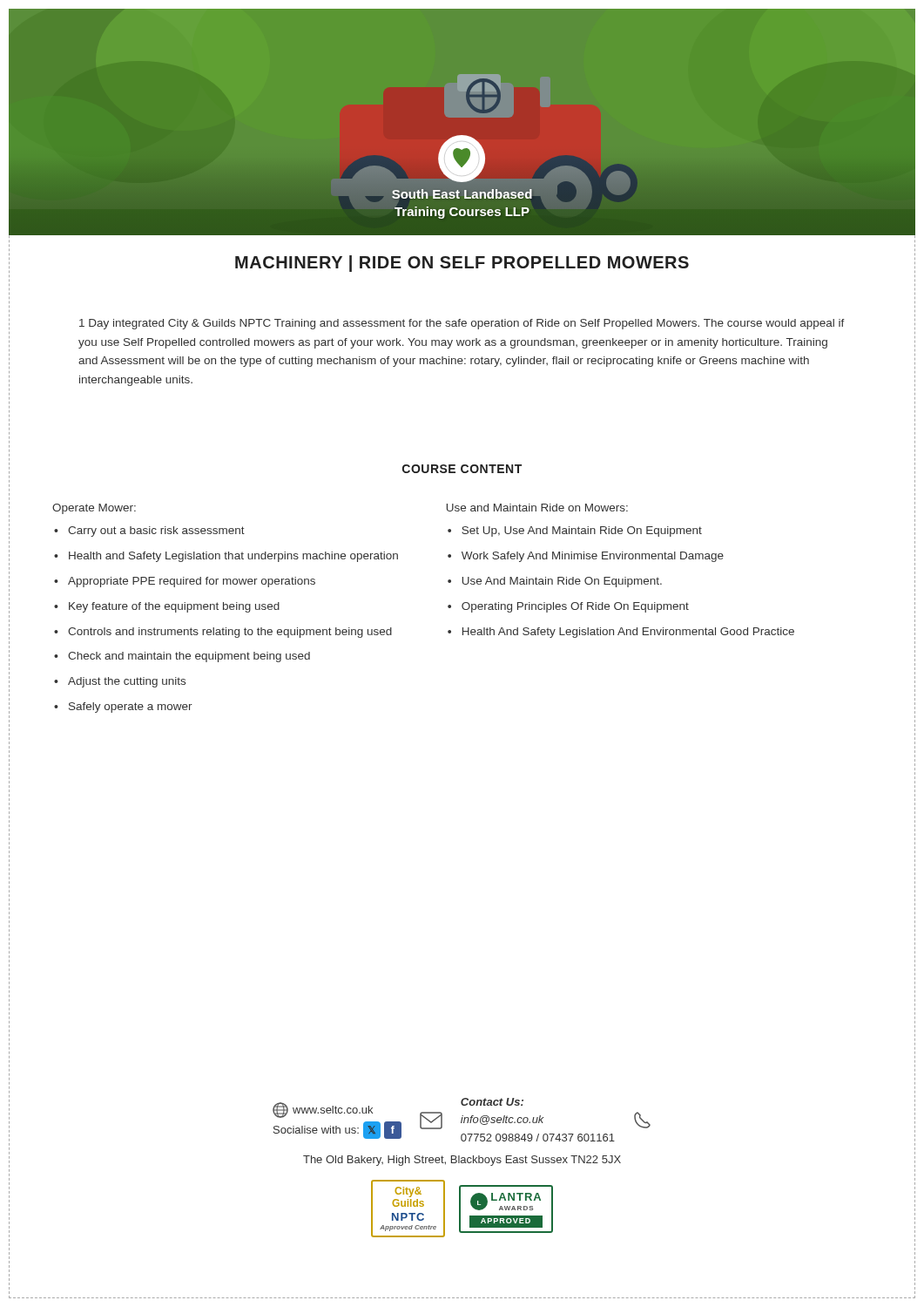Locate the text that says "Operate Mower:"

click(x=94, y=508)
